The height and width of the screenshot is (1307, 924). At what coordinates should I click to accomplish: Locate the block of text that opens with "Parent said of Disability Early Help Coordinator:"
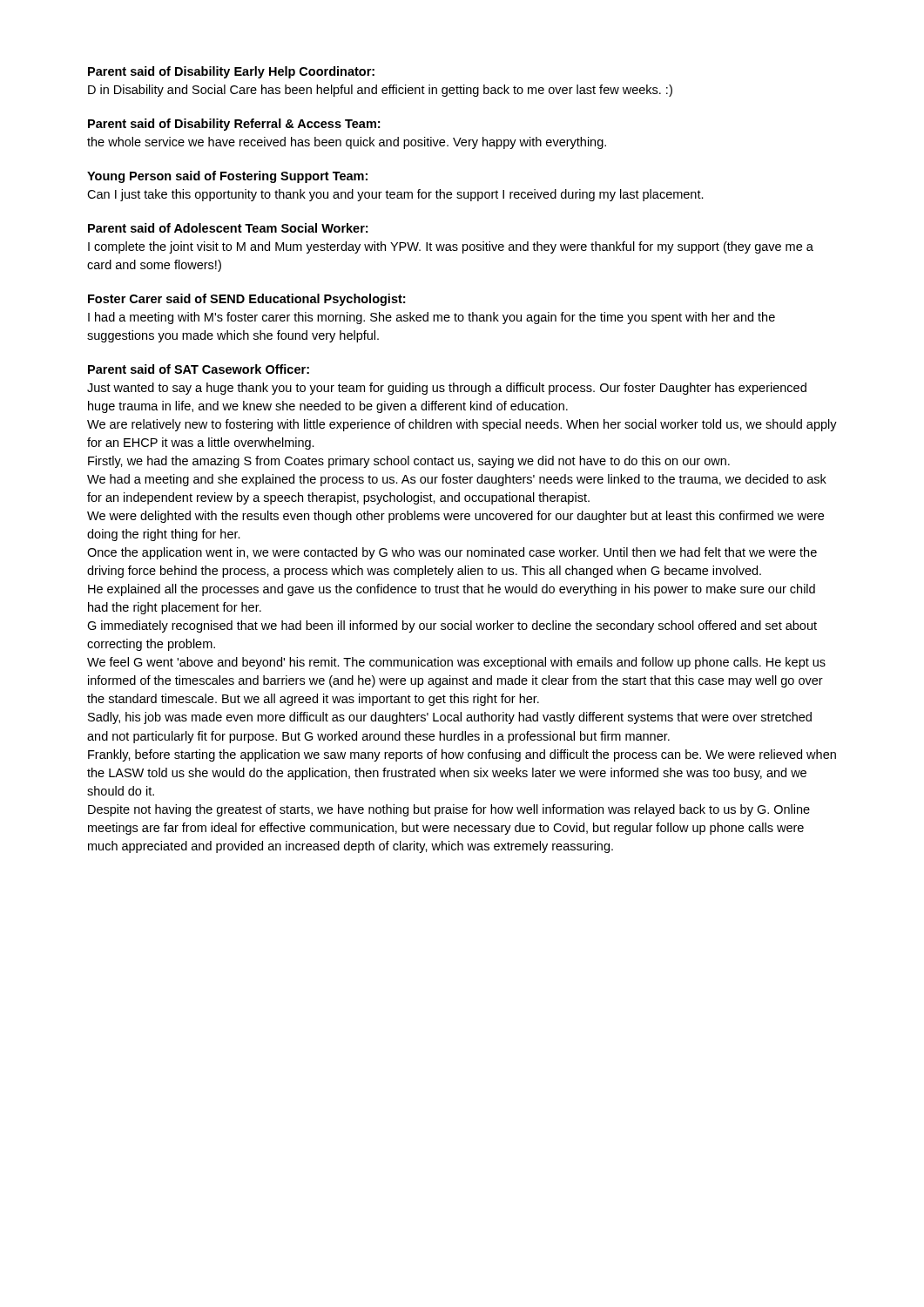(462, 81)
